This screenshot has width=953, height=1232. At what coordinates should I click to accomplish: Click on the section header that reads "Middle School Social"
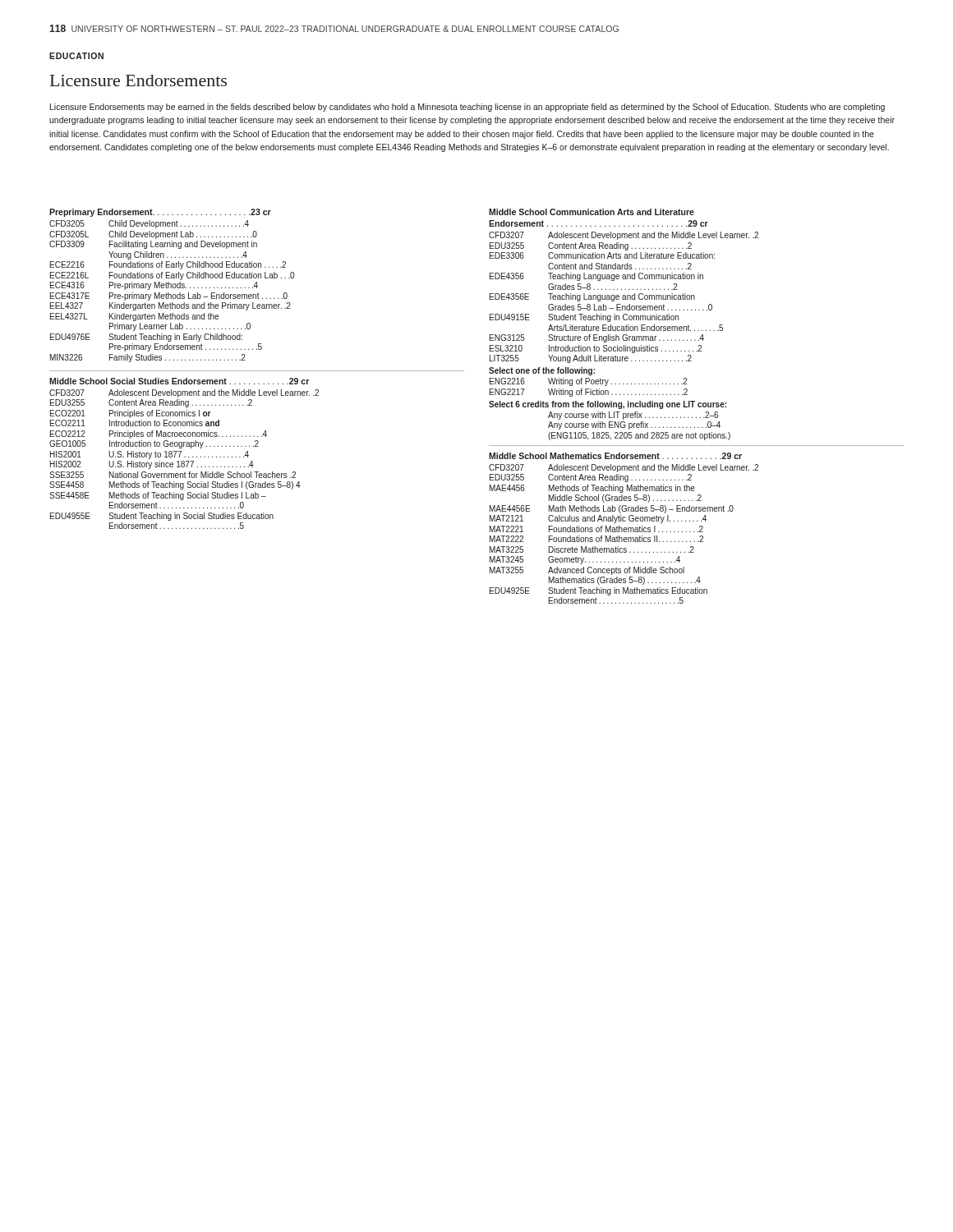[179, 381]
